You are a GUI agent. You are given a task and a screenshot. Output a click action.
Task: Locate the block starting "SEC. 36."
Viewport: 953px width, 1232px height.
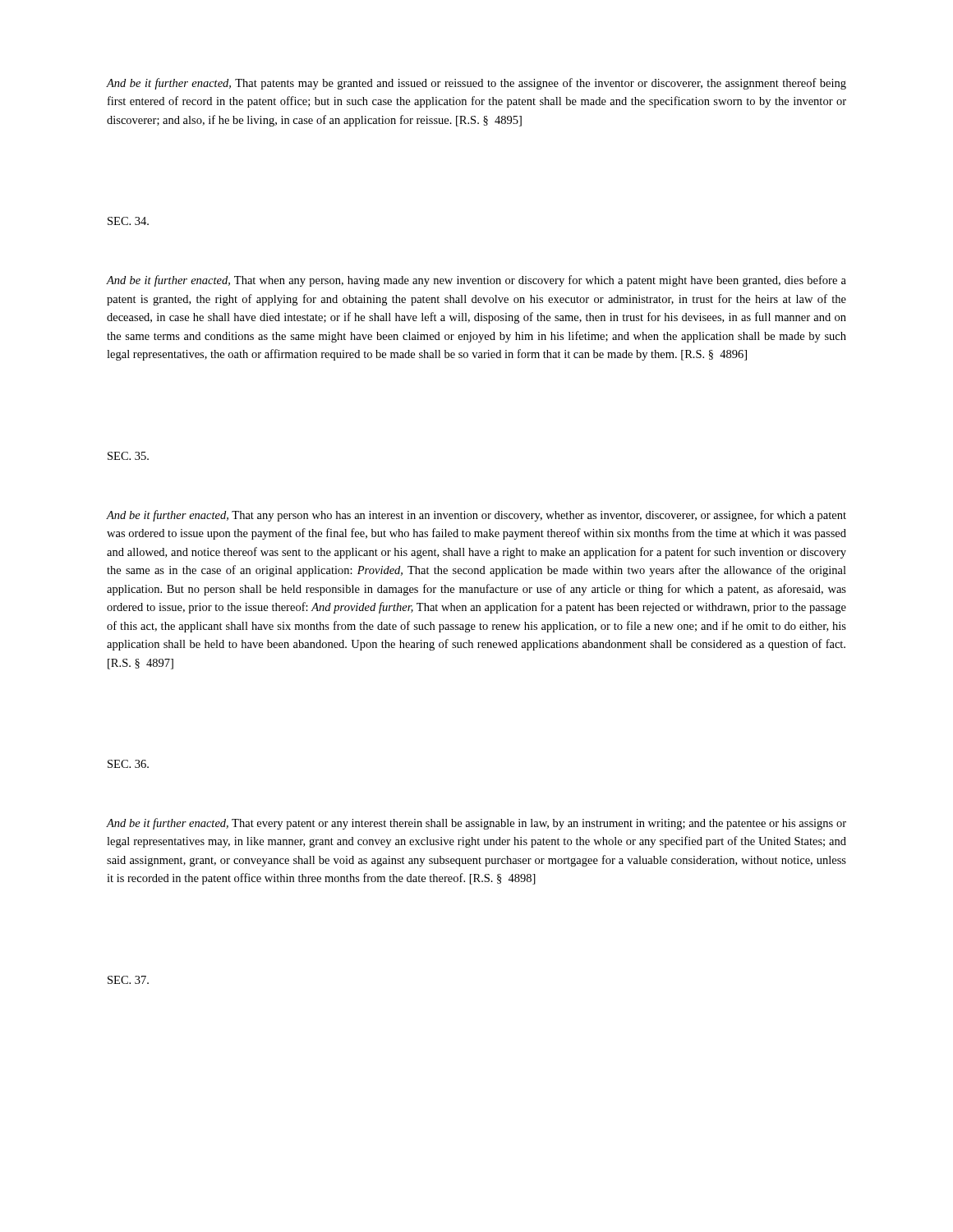pyautogui.click(x=128, y=764)
